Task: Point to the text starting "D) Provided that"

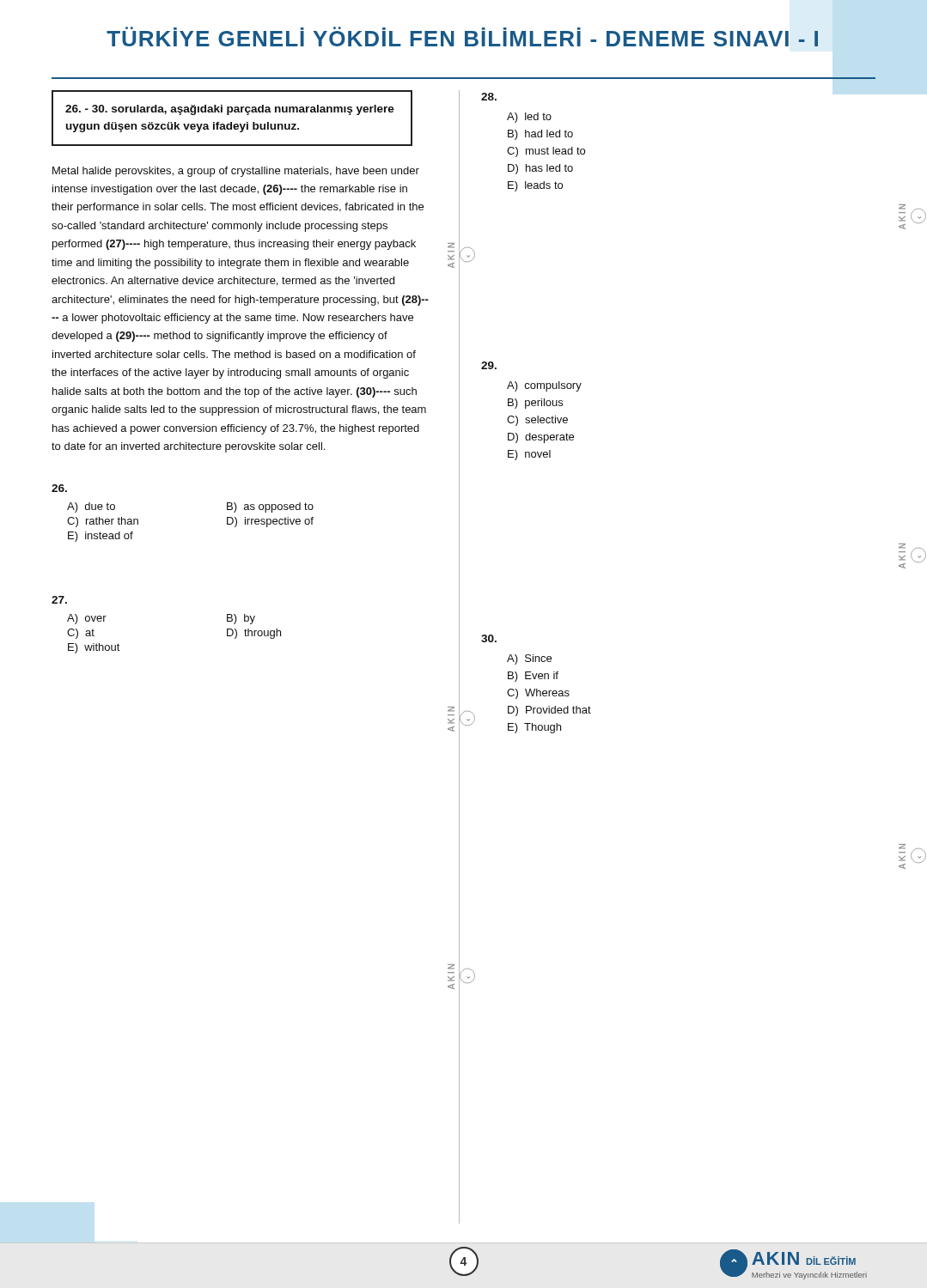Action: point(549,710)
